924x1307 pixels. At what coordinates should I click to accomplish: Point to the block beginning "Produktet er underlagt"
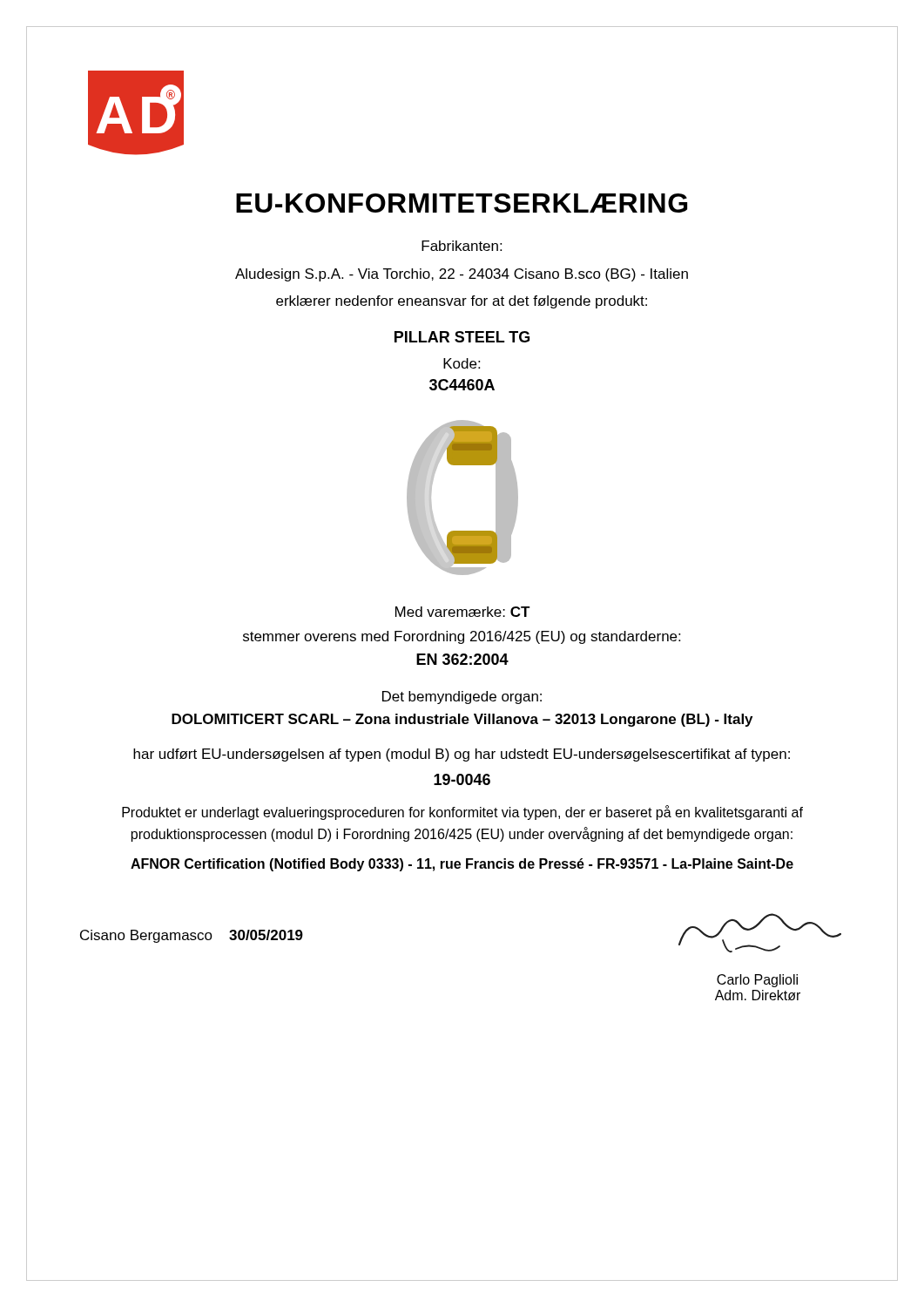(462, 823)
